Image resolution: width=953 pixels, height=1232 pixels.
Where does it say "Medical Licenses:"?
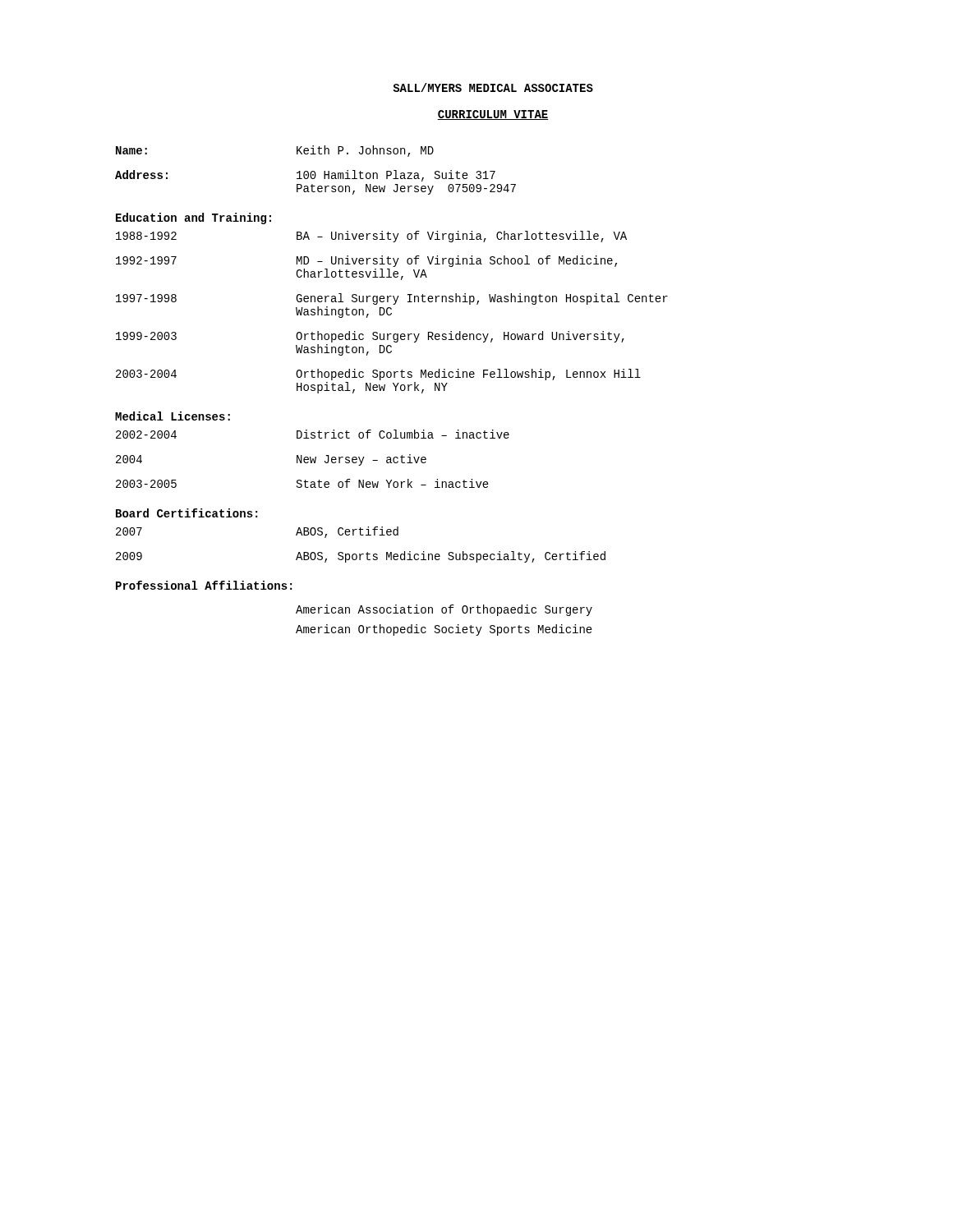coord(174,417)
